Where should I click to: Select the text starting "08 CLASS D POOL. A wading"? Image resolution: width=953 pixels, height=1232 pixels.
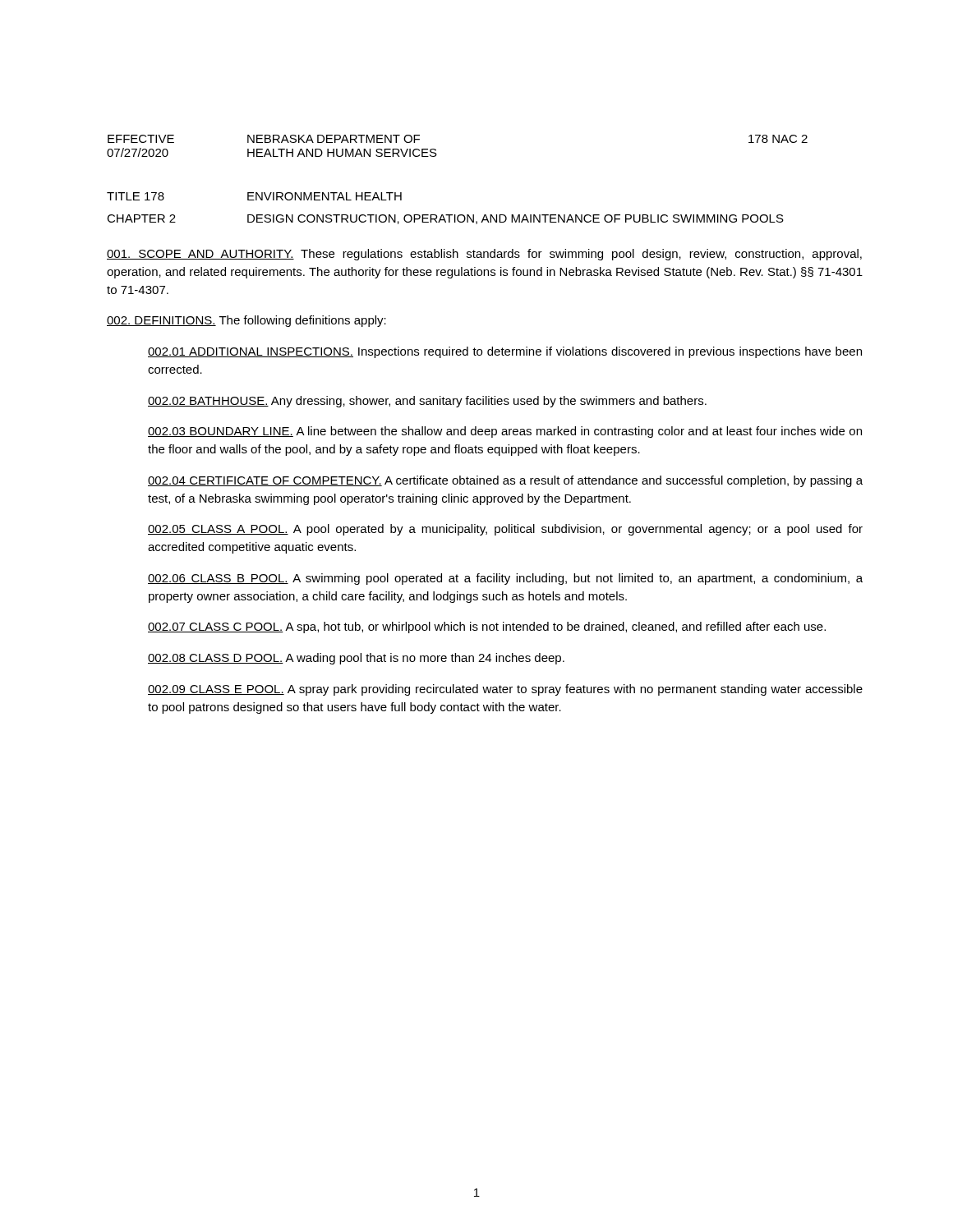(x=357, y=657)
